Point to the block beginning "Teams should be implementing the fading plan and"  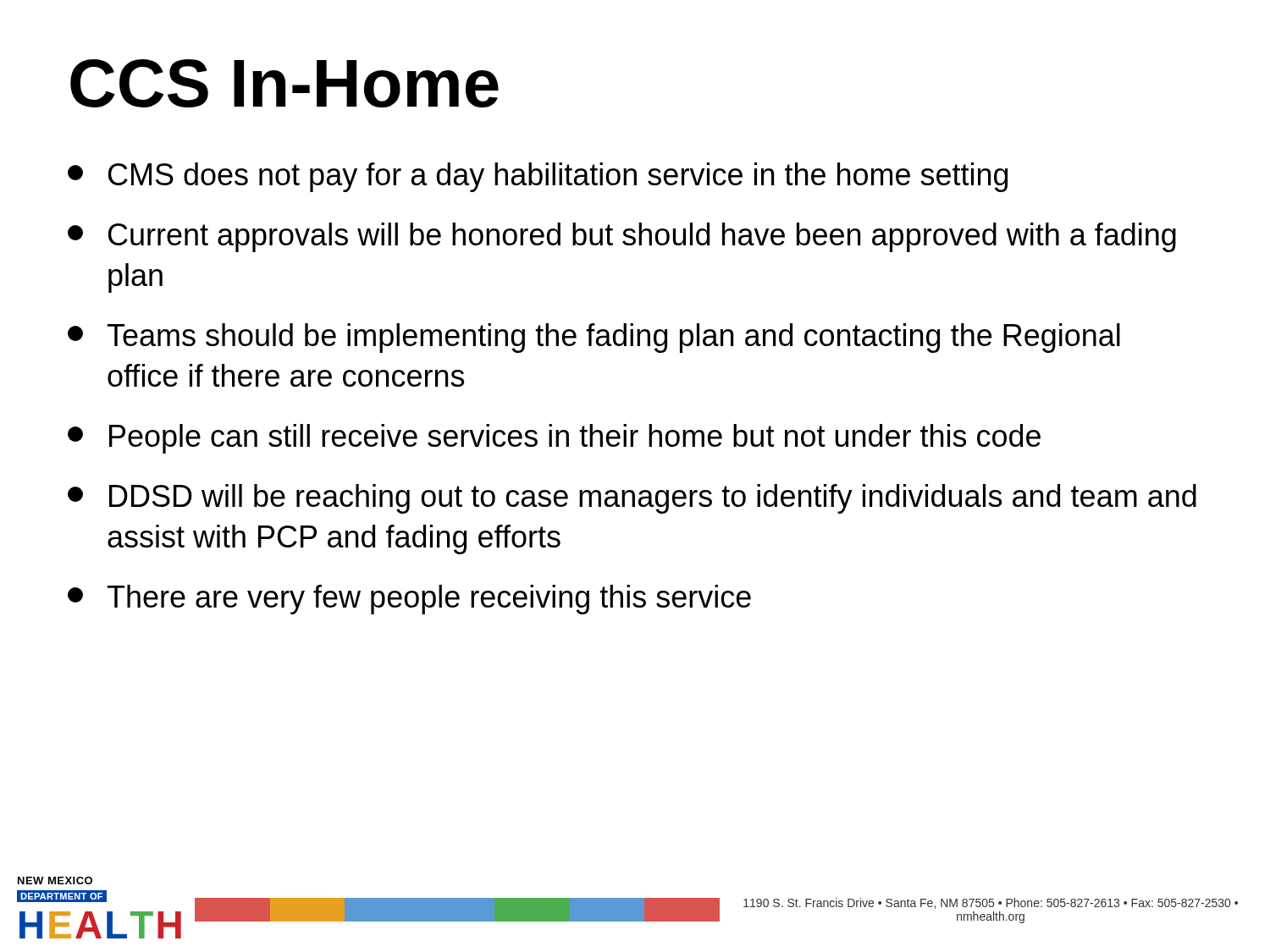(635, 357)
